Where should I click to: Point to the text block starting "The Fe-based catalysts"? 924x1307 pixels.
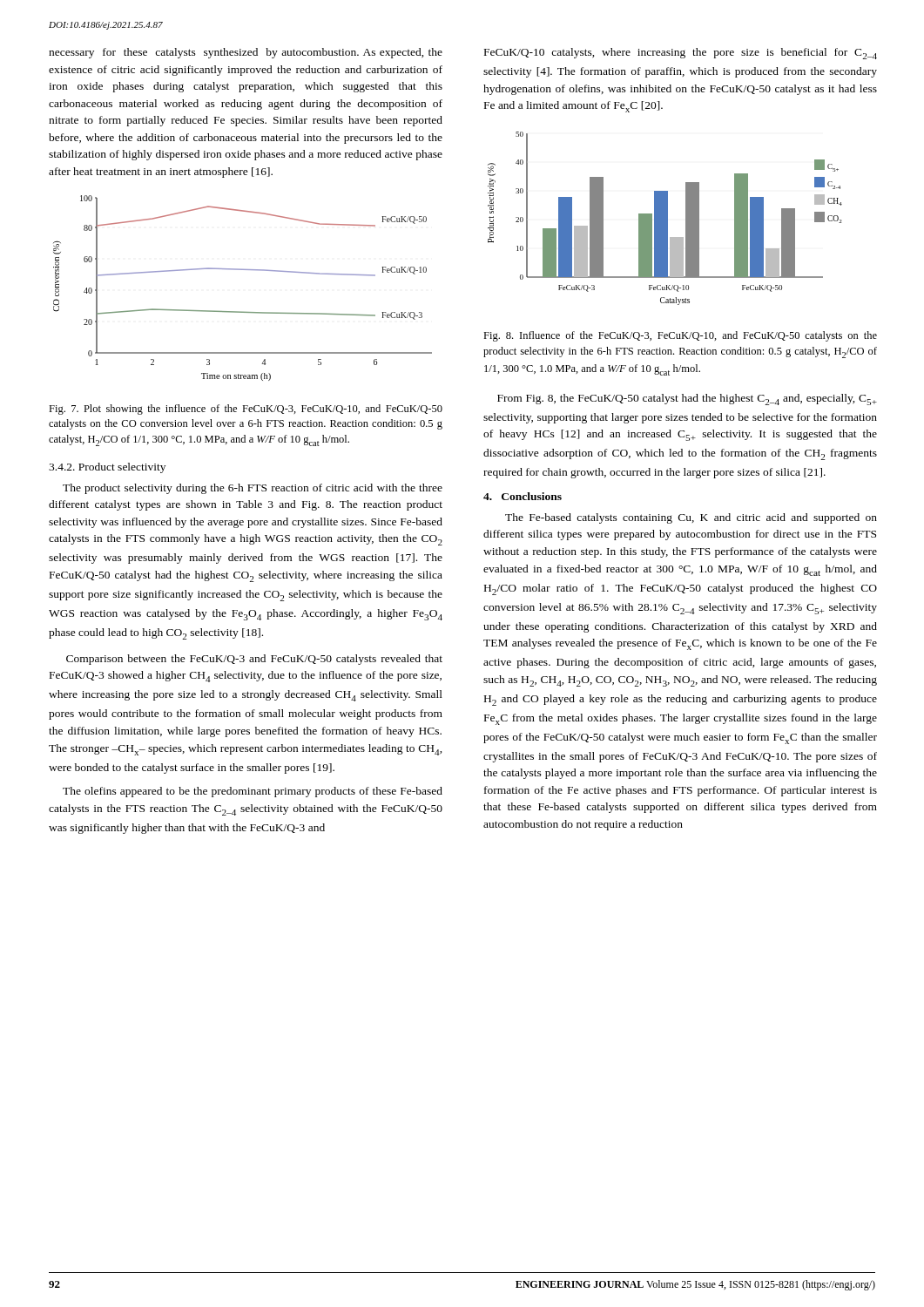680,670
